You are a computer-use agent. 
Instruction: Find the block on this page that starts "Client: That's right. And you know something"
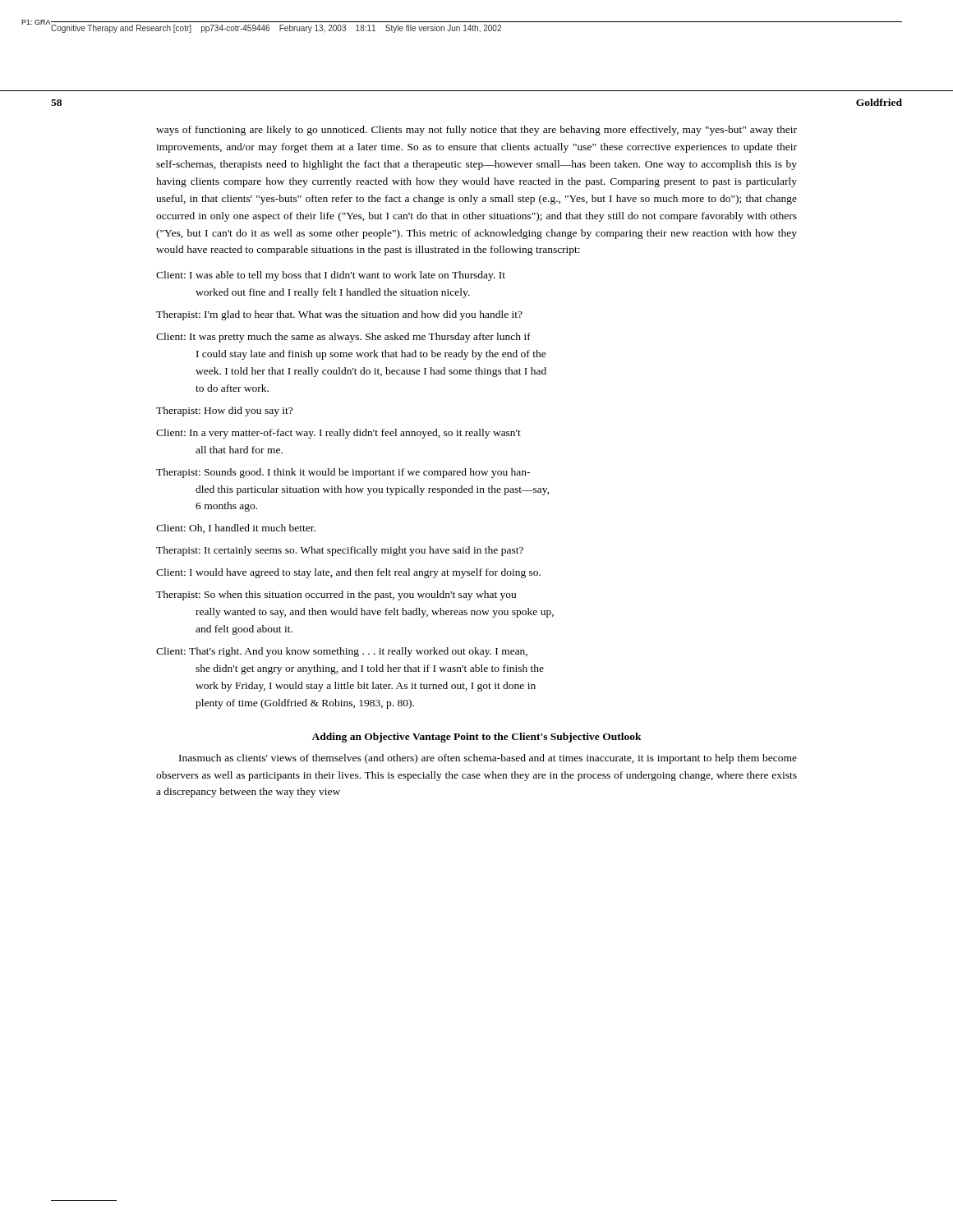click(476, 677)
